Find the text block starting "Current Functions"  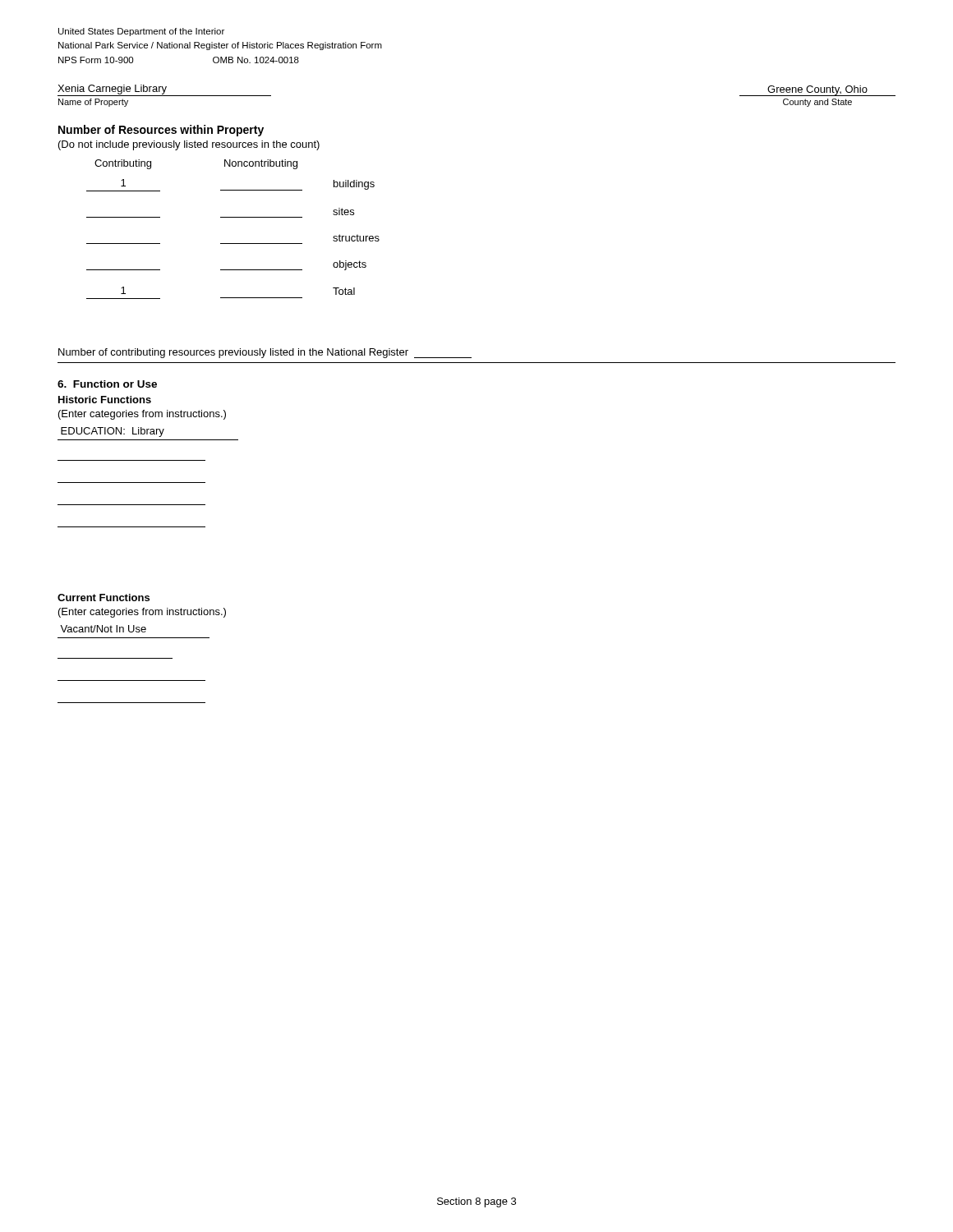(104, 598)
